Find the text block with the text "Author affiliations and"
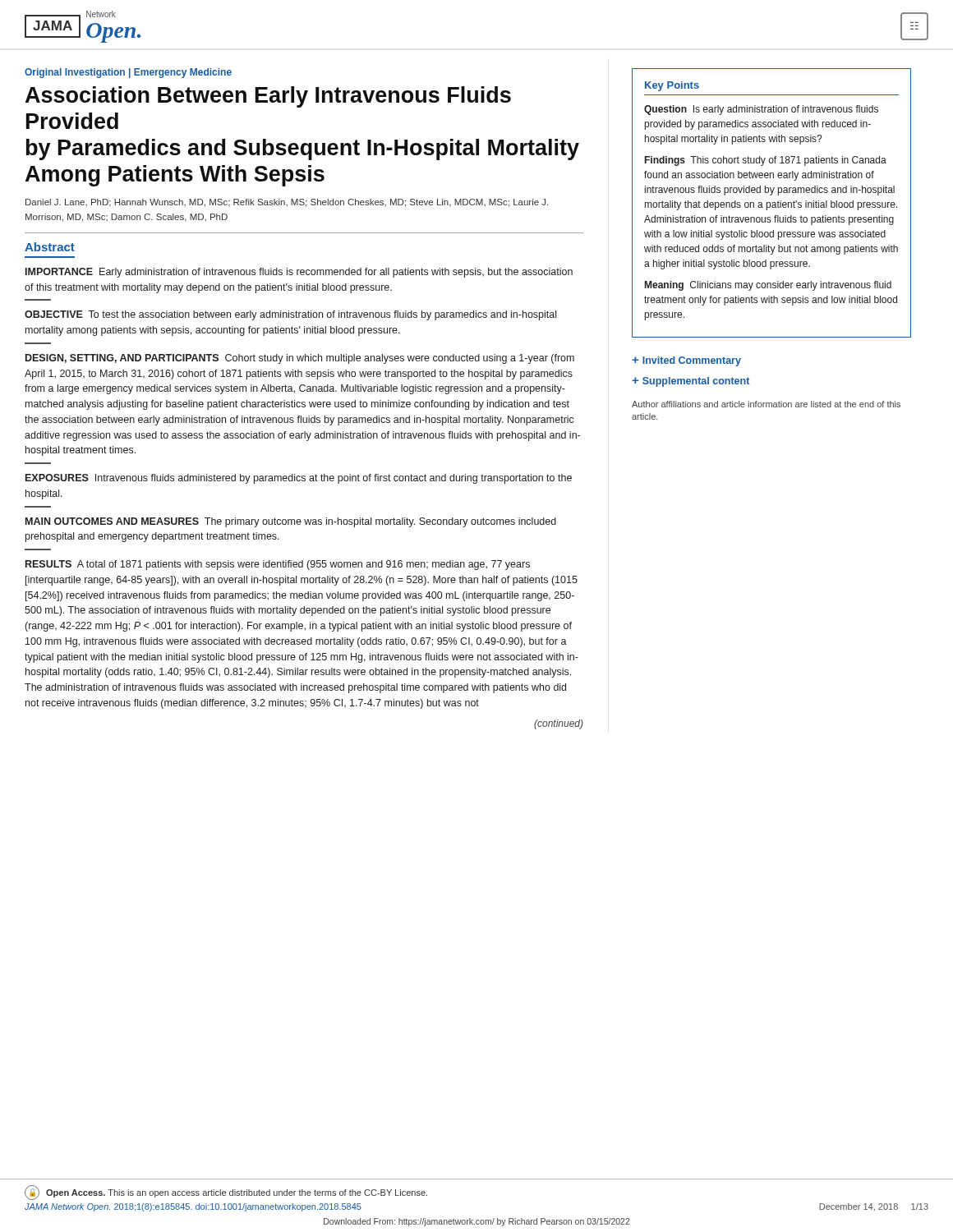Screen dimensions: 1232x953 766,410
